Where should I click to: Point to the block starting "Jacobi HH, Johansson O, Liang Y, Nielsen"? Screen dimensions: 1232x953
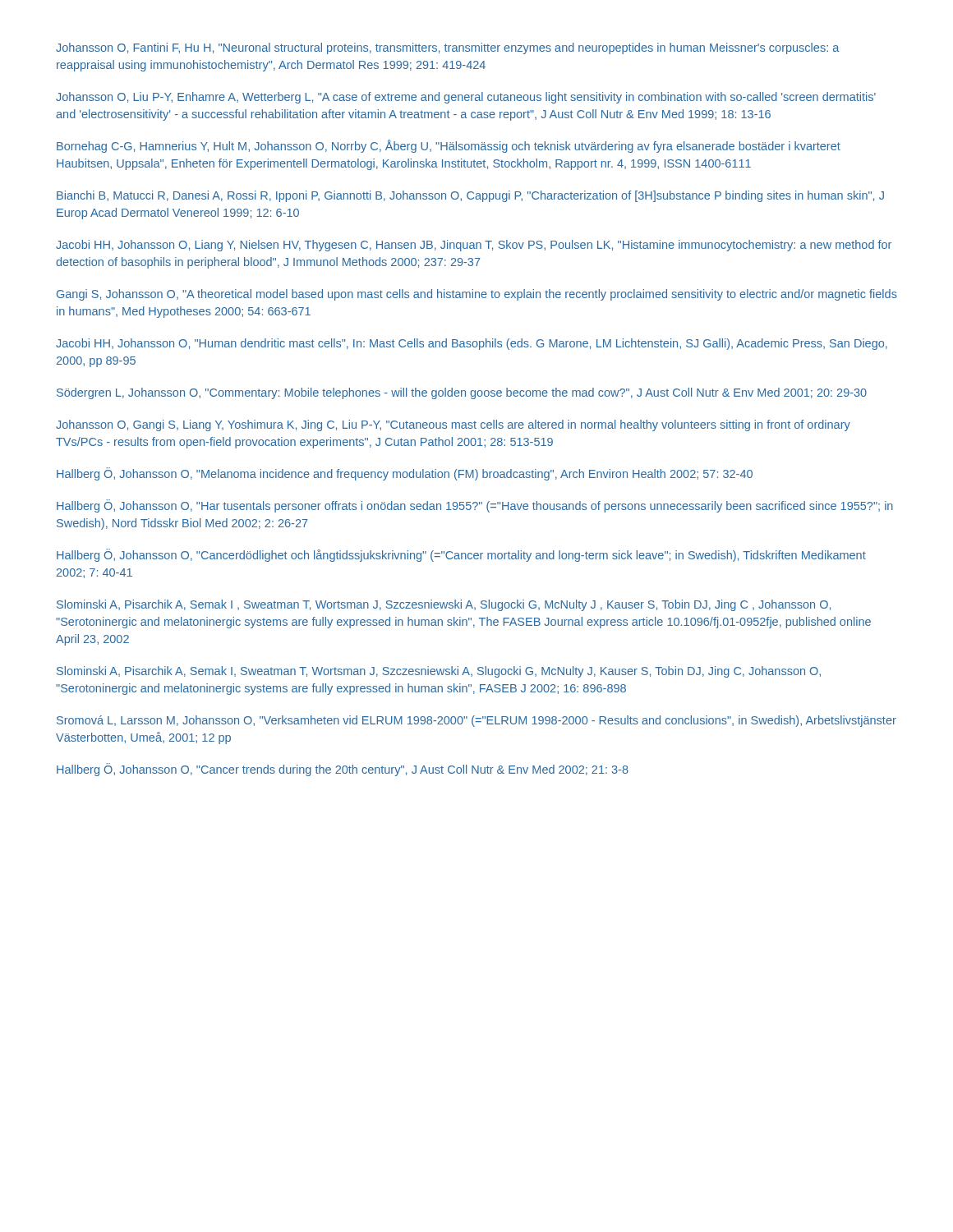pos(474,253)
